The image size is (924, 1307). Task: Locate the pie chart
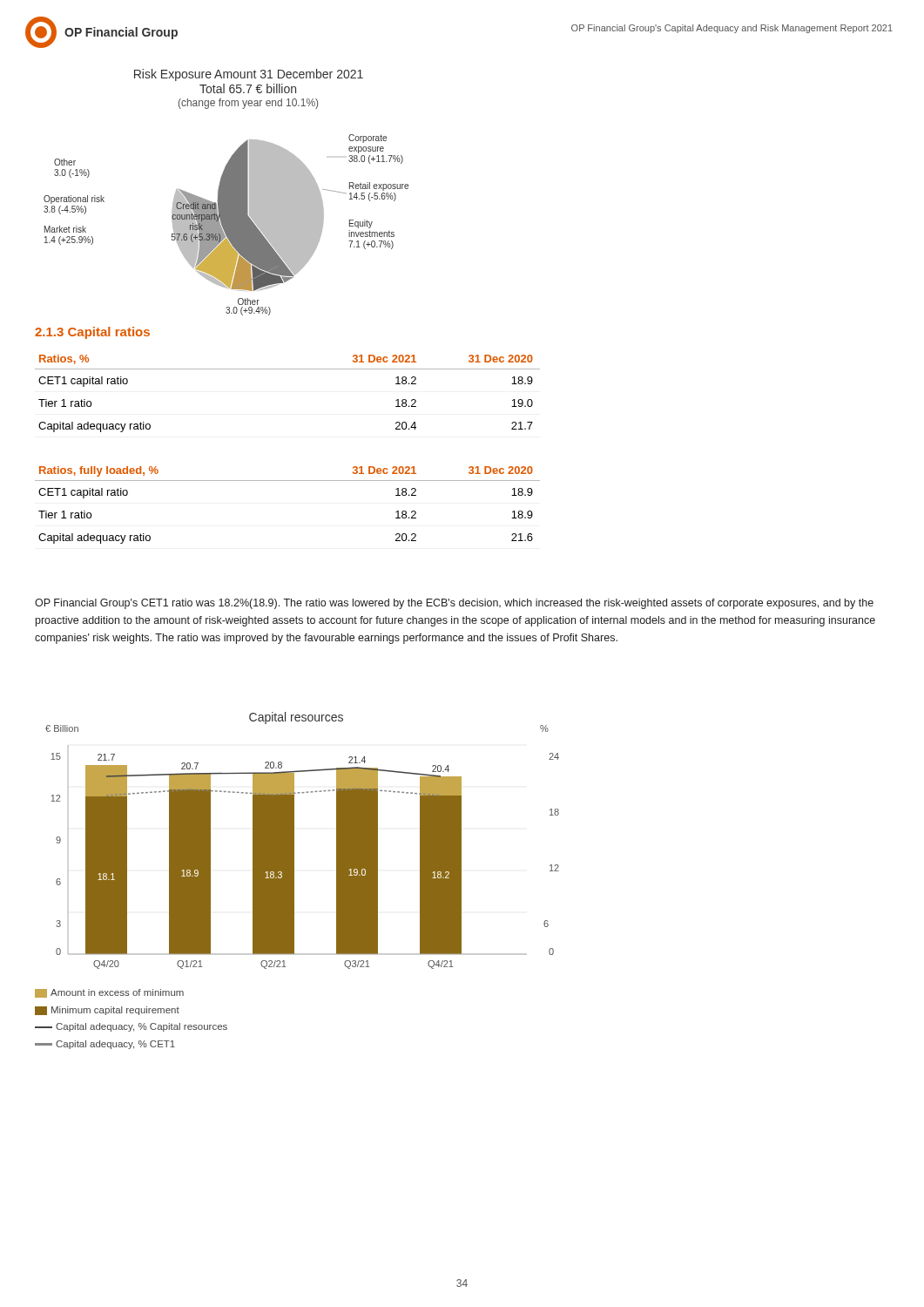[x=248, y=191]
